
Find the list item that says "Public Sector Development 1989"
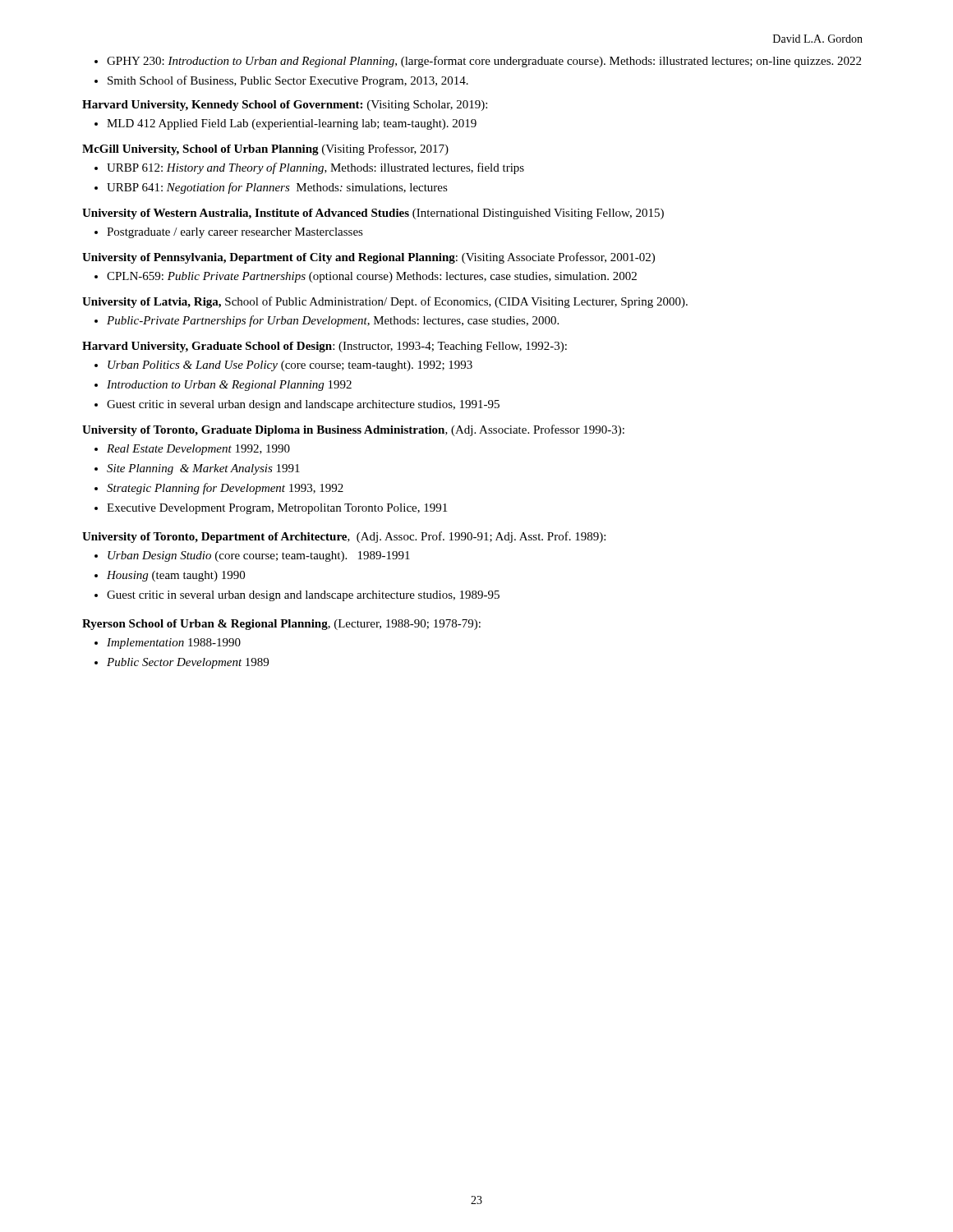[188, 662]
